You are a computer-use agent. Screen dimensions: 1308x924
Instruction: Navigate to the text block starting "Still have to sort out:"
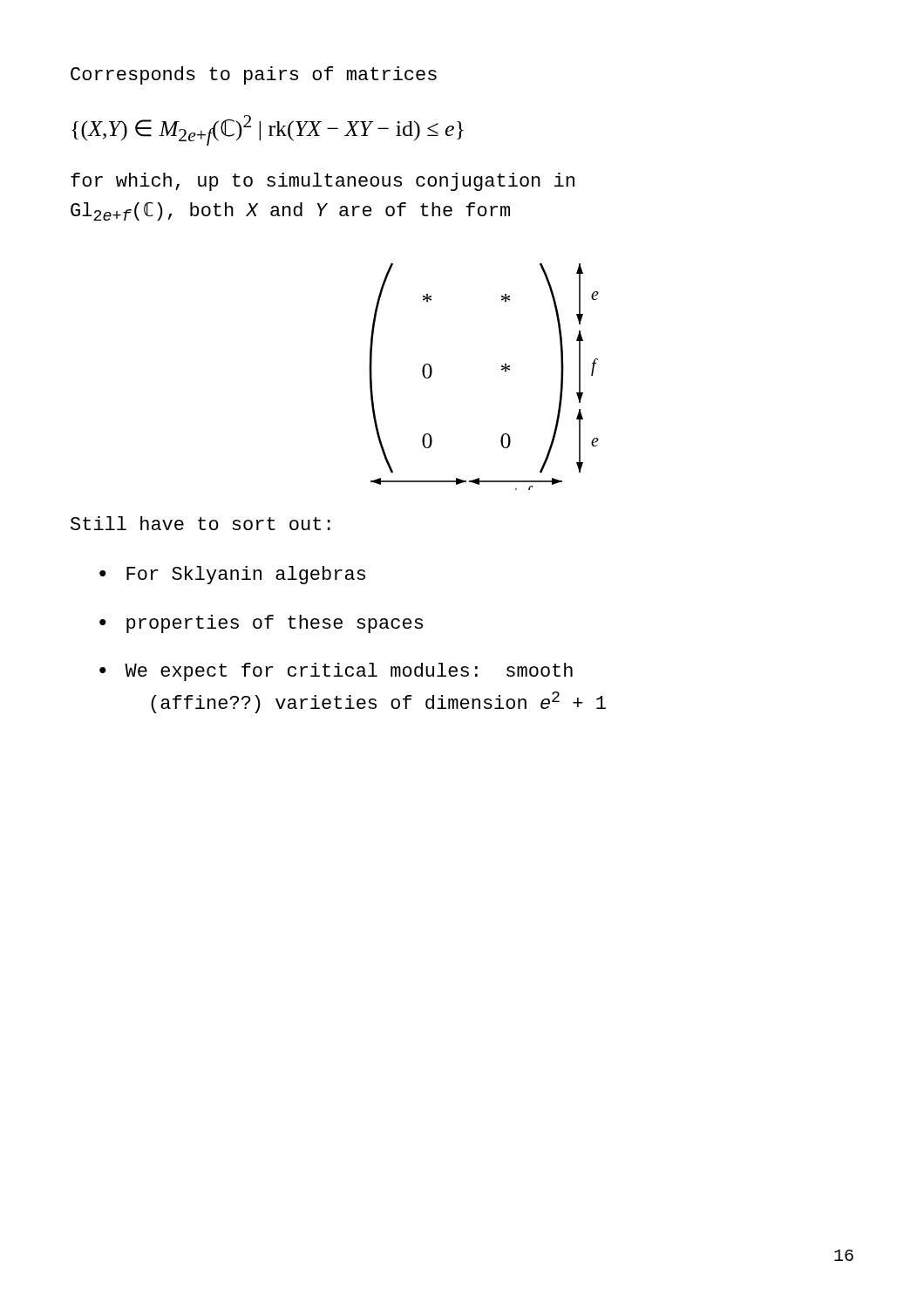click(202, 525)
